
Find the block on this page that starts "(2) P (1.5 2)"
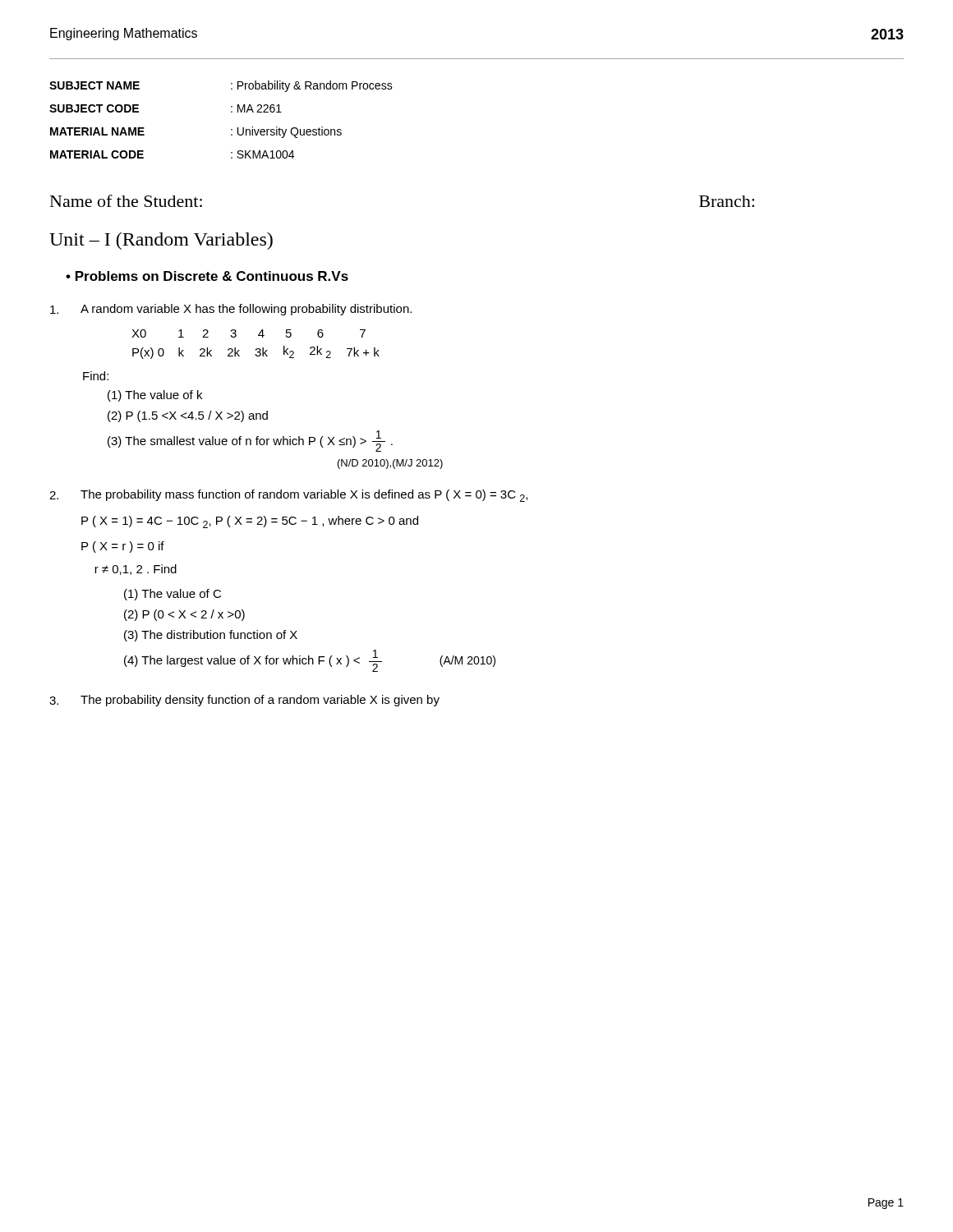tap(188, 415)
